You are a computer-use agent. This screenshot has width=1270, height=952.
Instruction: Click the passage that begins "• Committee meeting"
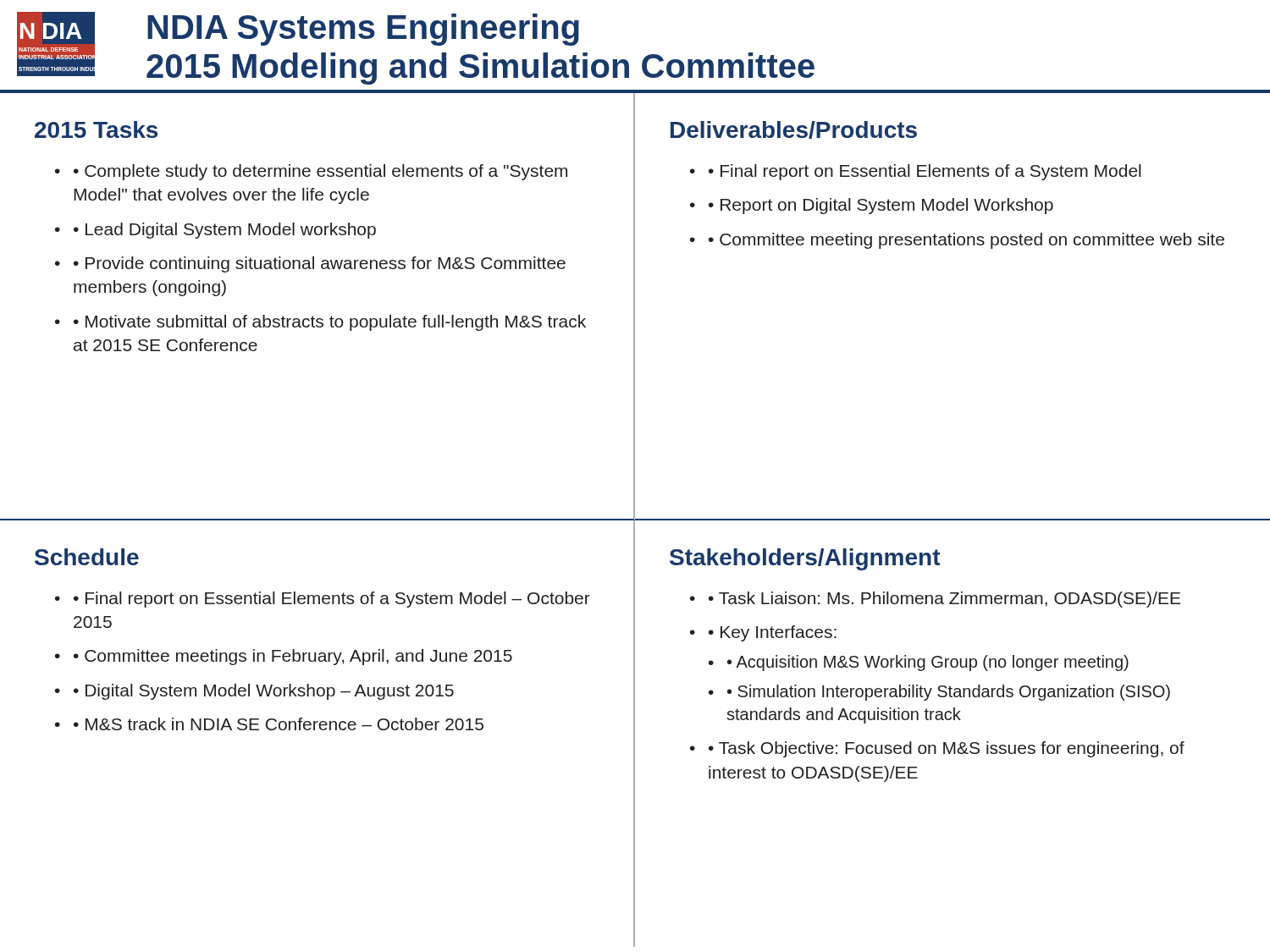coord(963,239)
